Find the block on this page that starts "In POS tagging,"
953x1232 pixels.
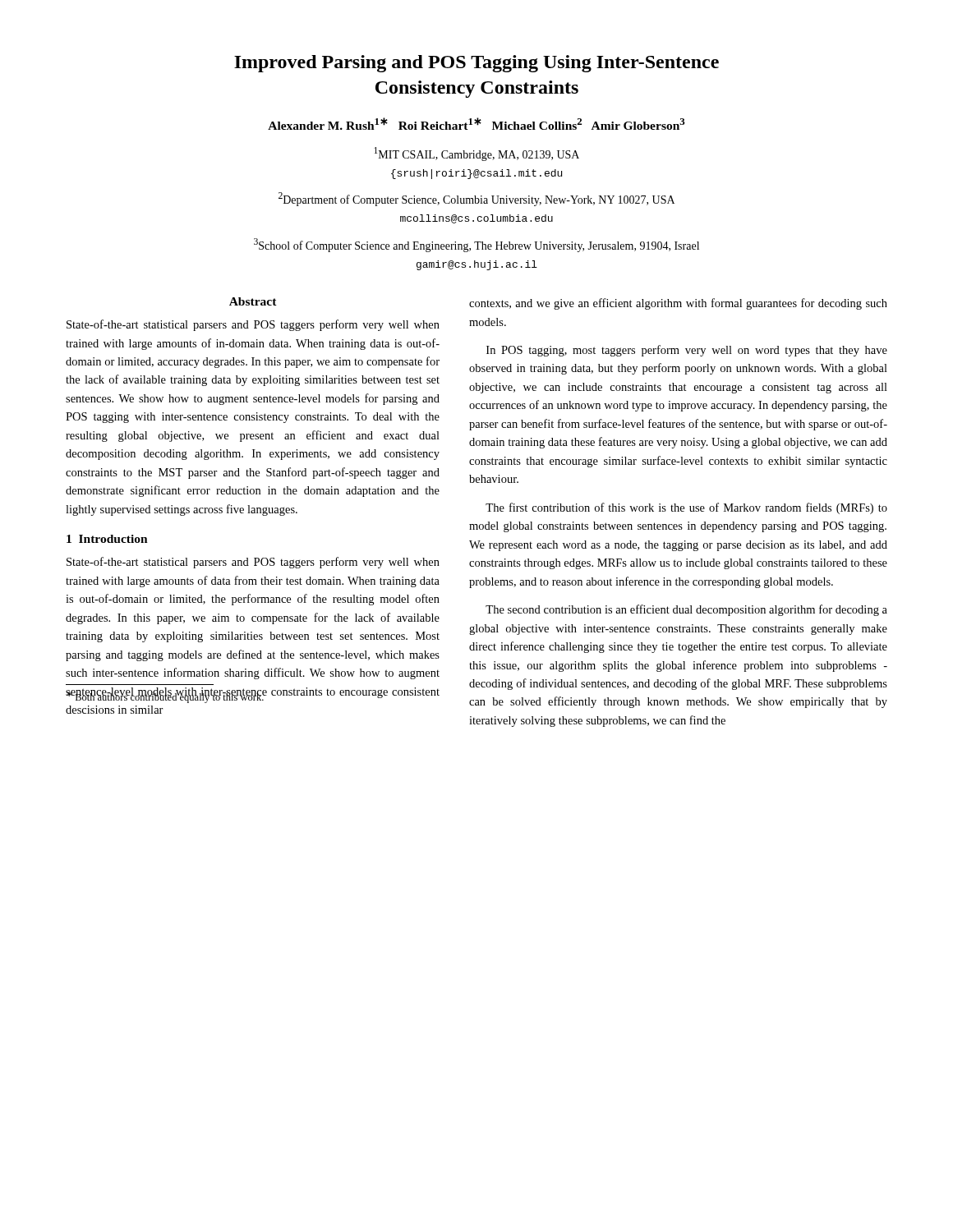click(678, 415)
